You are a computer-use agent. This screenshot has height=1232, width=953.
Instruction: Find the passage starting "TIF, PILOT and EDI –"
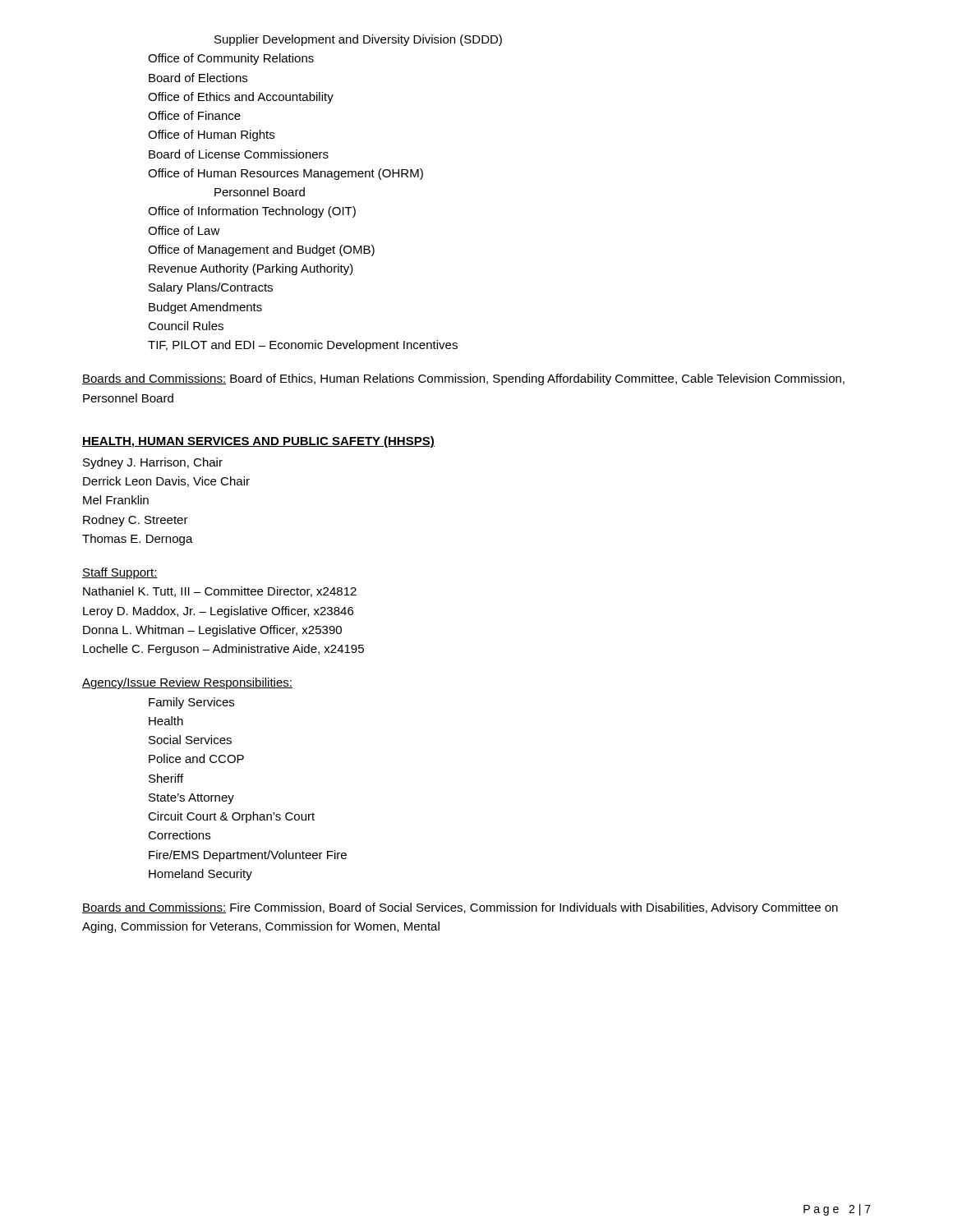[303, 345]
